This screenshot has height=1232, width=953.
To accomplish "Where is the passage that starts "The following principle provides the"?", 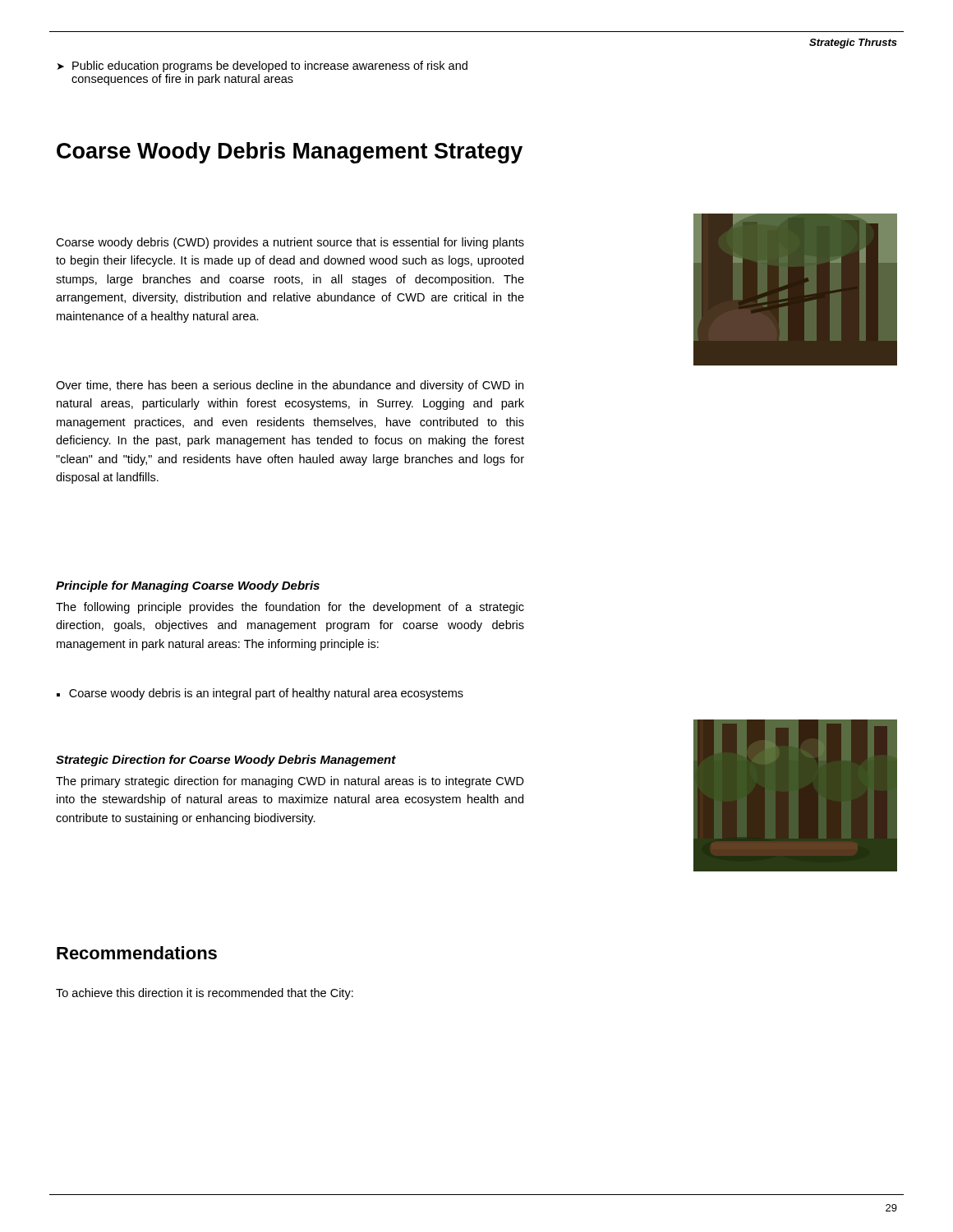I will pyautogui.click(x=290, y=625).
